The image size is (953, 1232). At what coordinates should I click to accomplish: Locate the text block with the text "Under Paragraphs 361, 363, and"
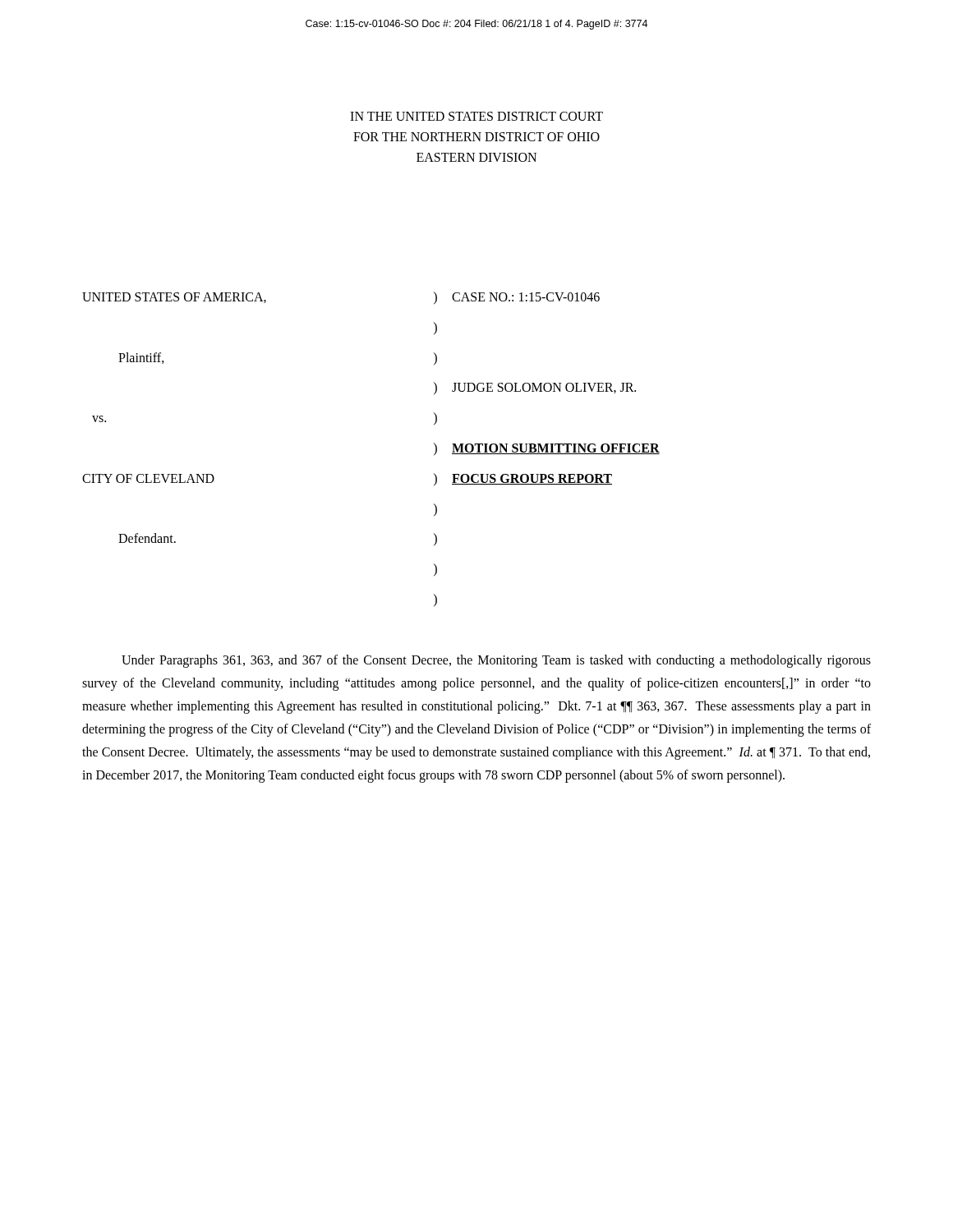tap(476, 717)
